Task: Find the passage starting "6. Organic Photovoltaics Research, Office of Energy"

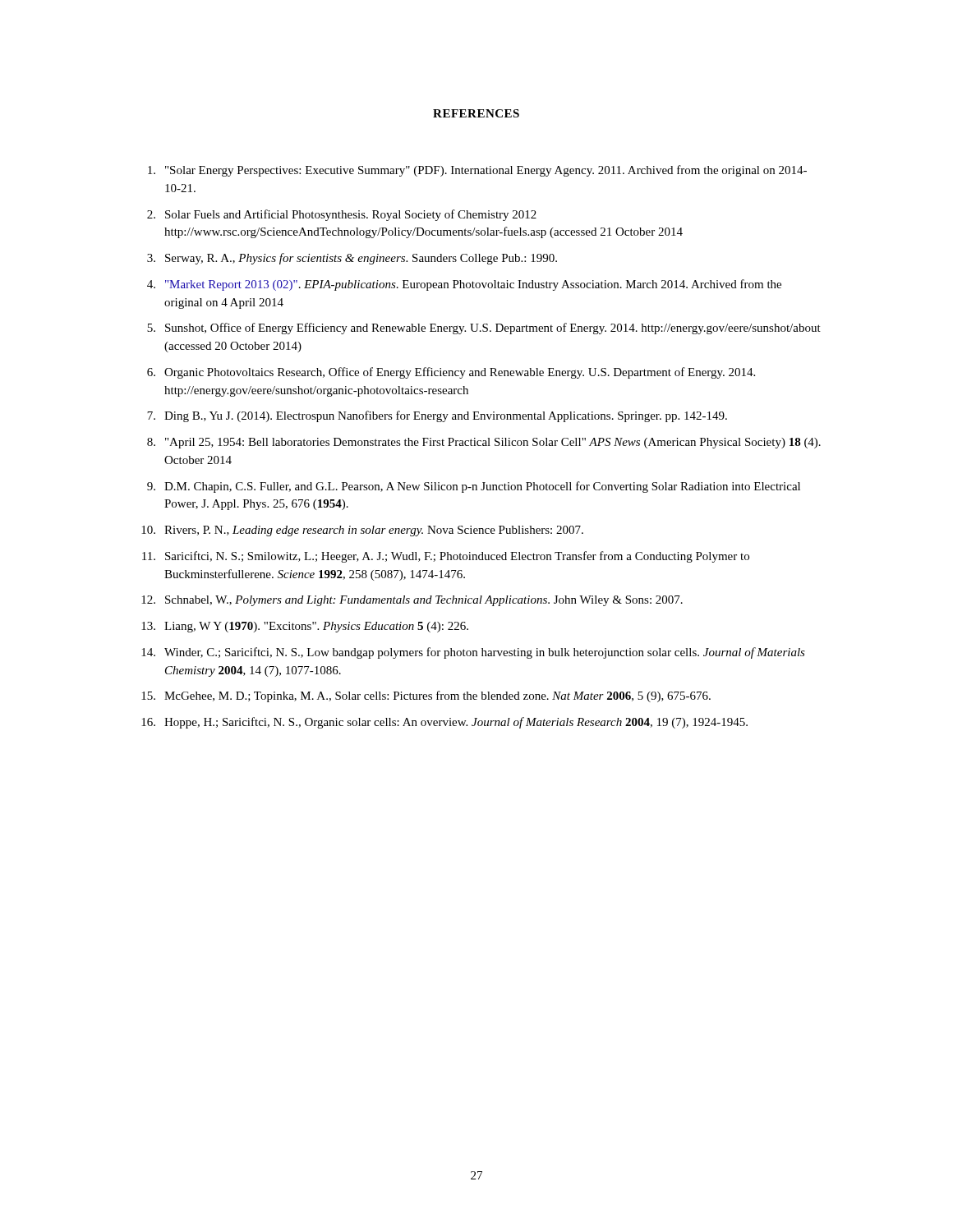Action: click(476, 382)
